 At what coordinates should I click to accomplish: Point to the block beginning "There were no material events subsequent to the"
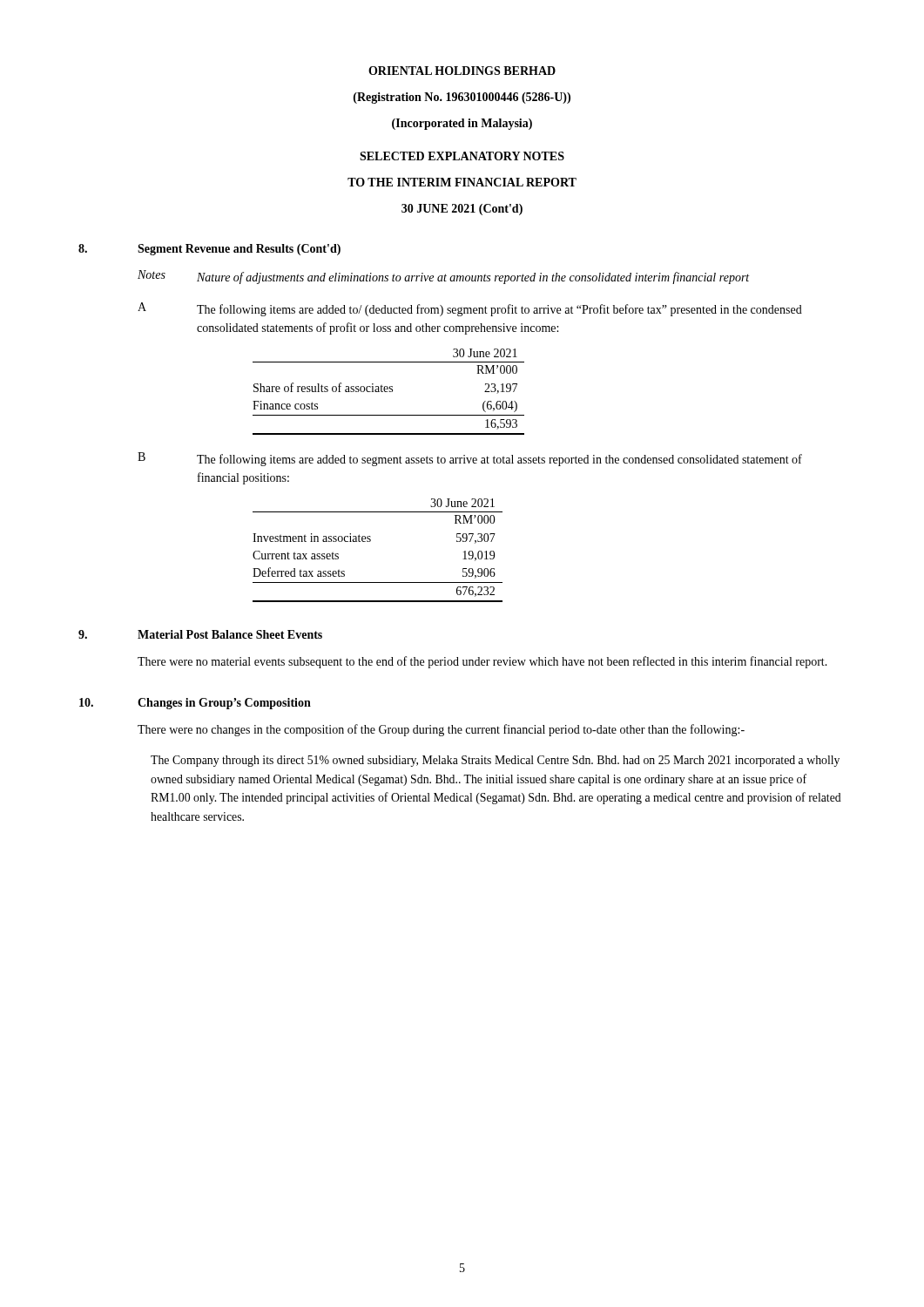483,662
